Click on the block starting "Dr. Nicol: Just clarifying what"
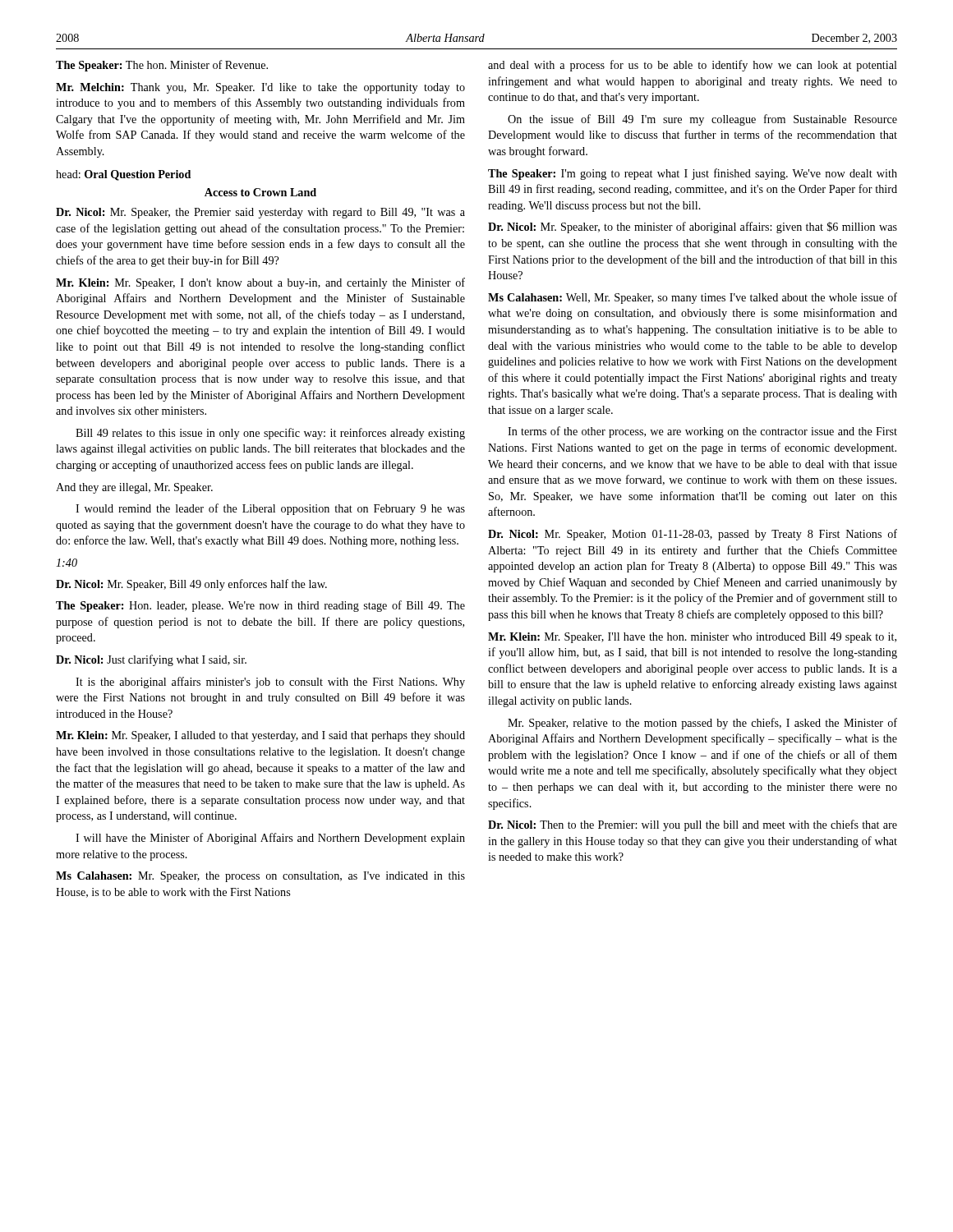 151,660
